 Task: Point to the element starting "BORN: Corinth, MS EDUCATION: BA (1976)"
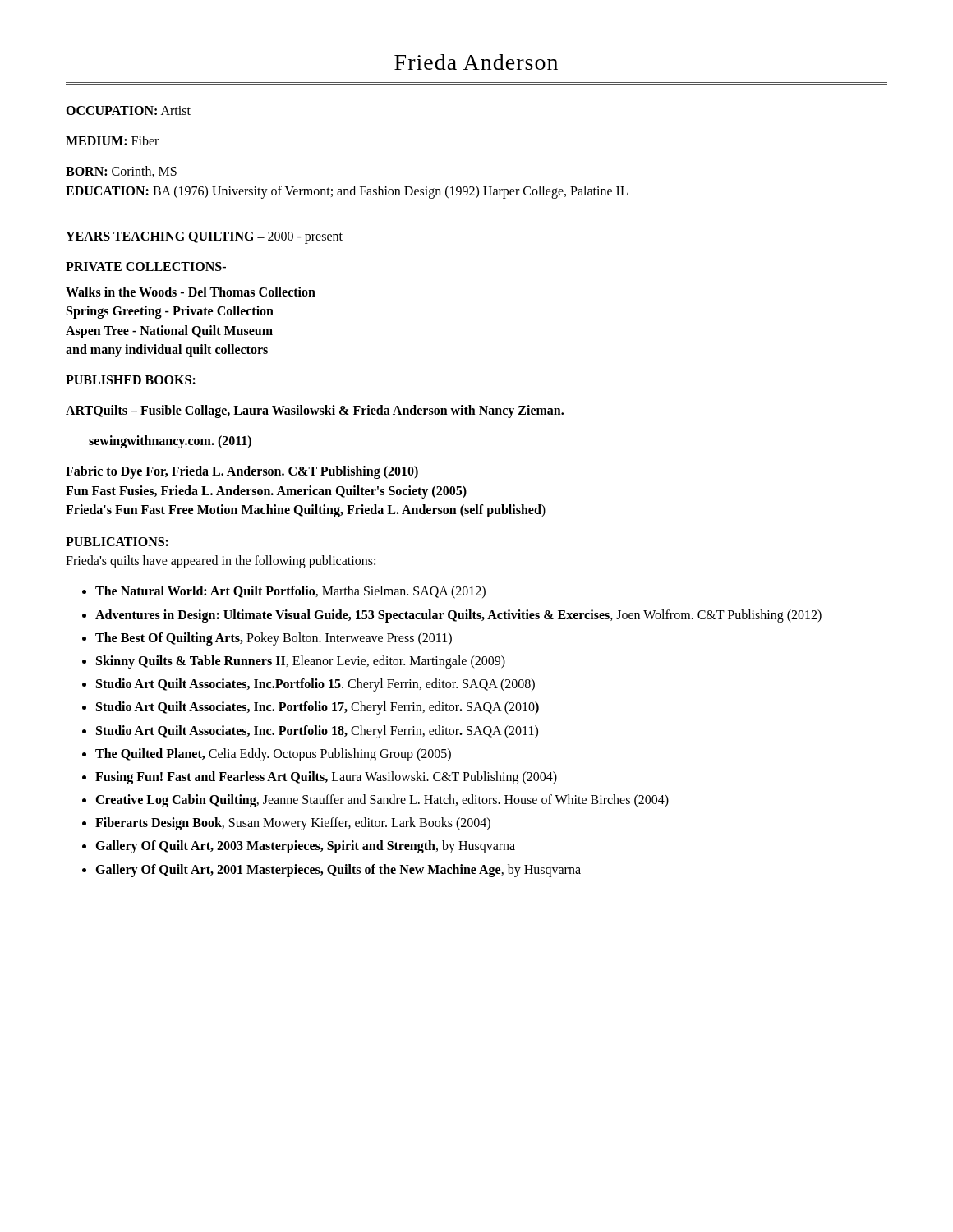[347, 181]
